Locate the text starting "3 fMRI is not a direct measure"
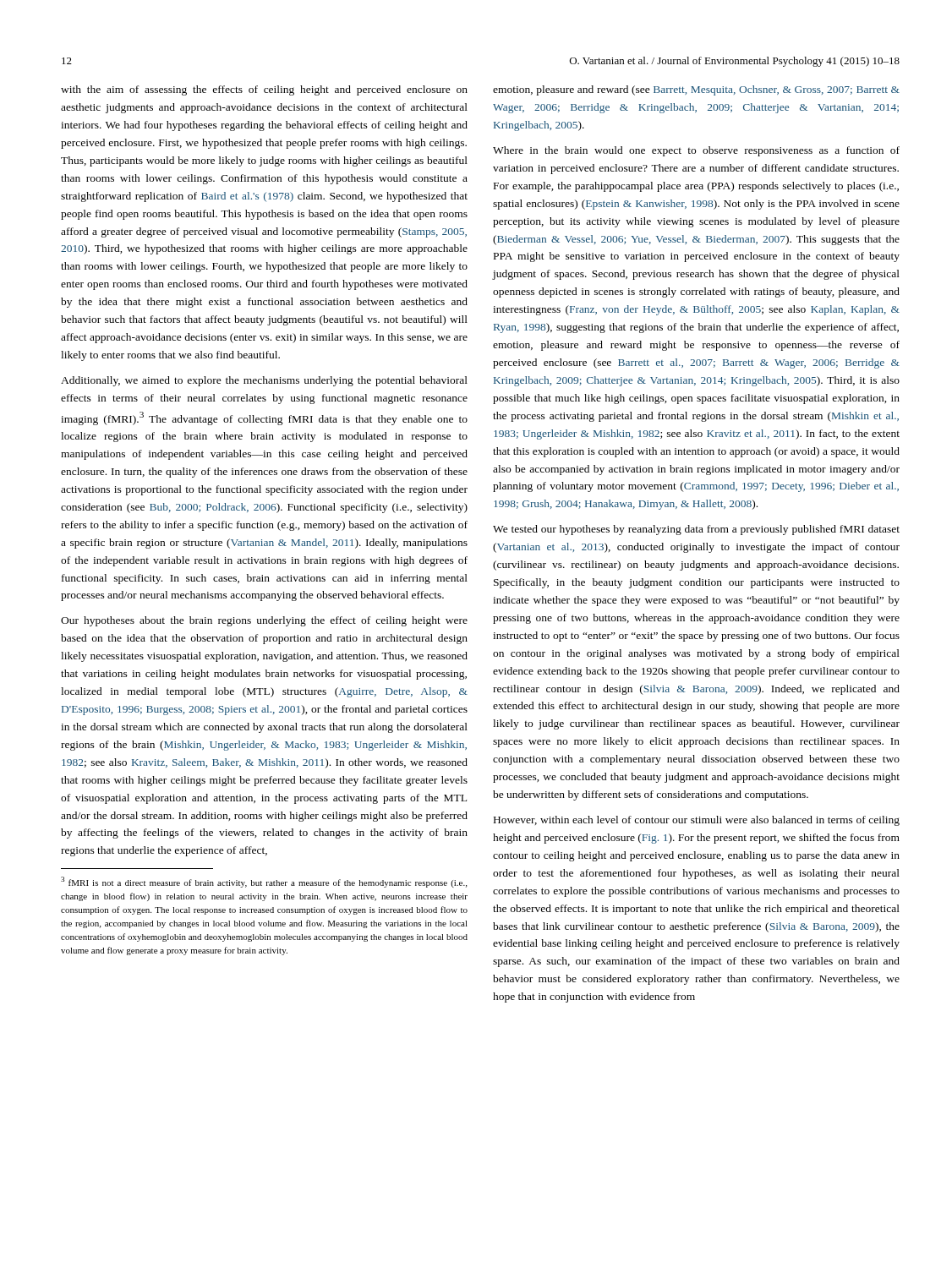 [x=264, y=915]
